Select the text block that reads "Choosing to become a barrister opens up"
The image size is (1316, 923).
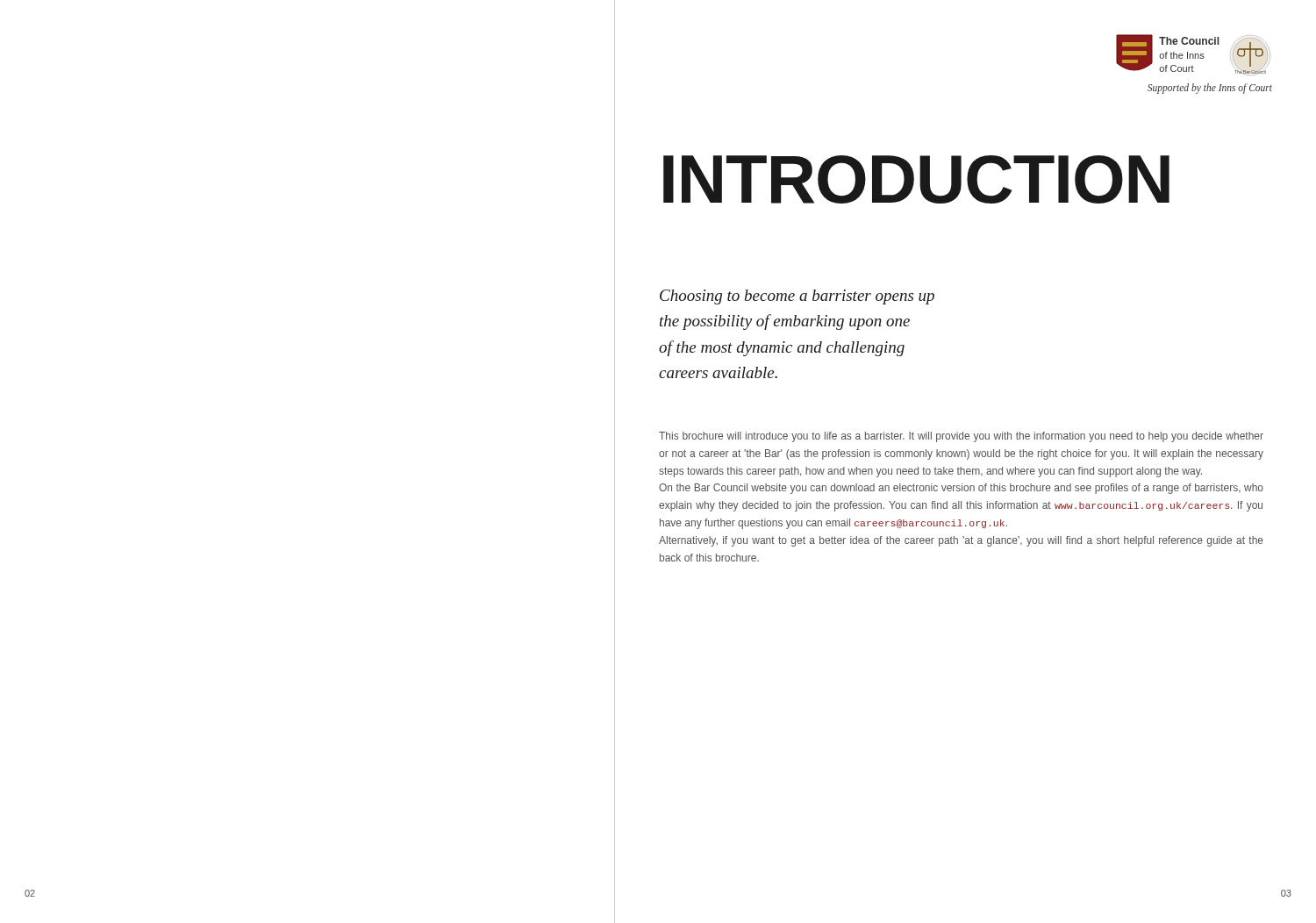[797, 297]
